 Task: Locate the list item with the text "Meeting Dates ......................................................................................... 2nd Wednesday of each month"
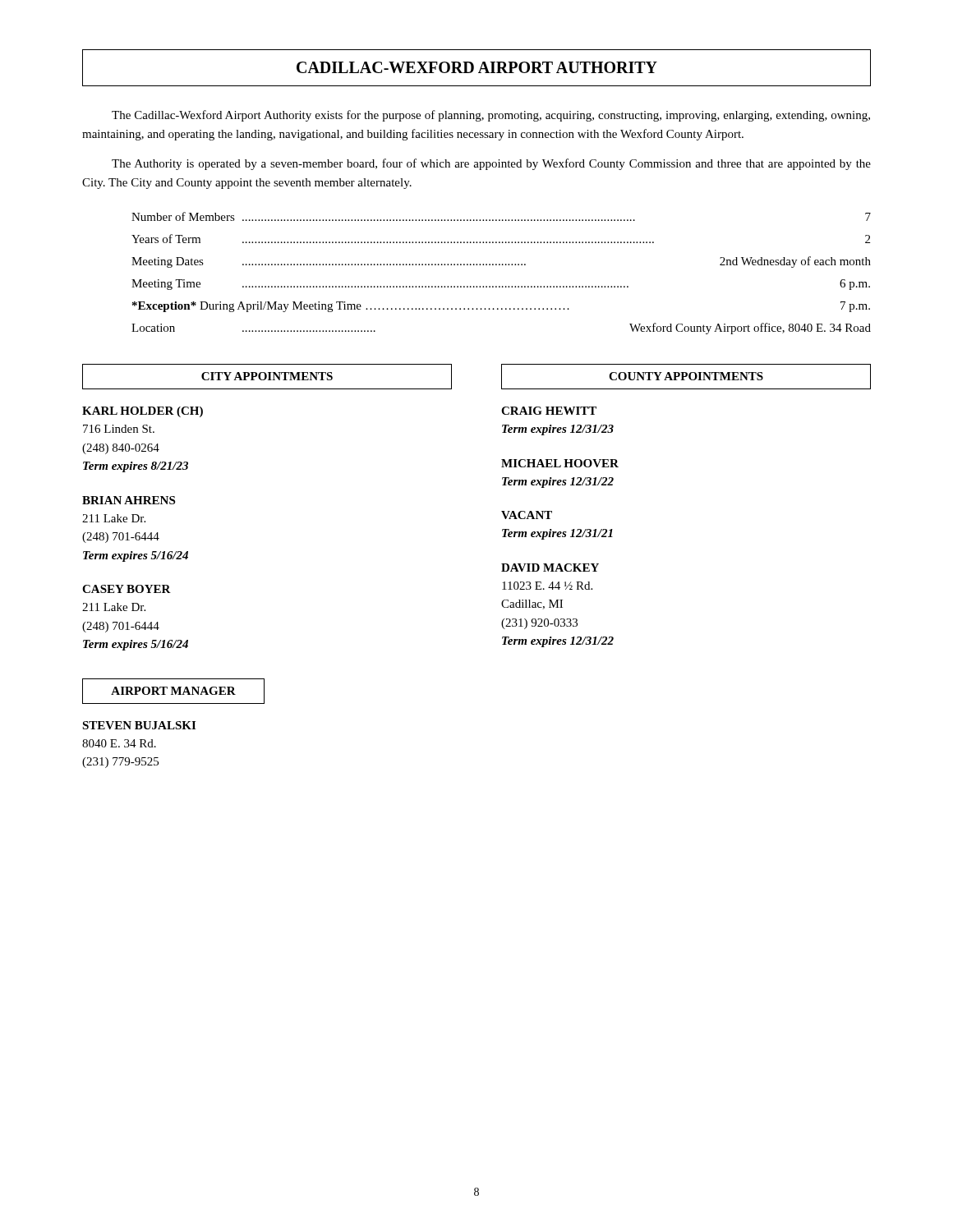[501, 262]
